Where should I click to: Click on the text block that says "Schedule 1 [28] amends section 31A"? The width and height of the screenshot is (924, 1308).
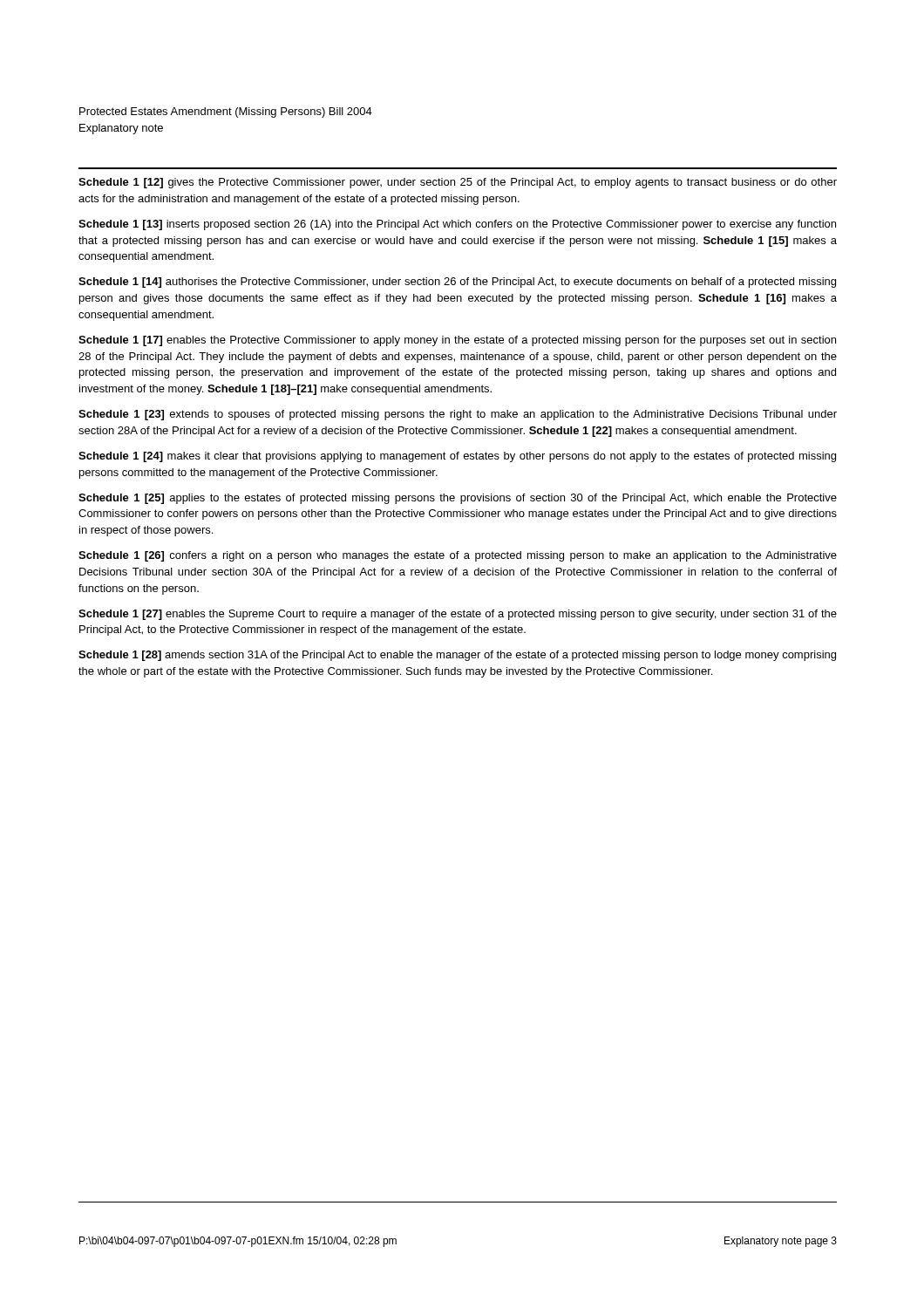point(458,664)
